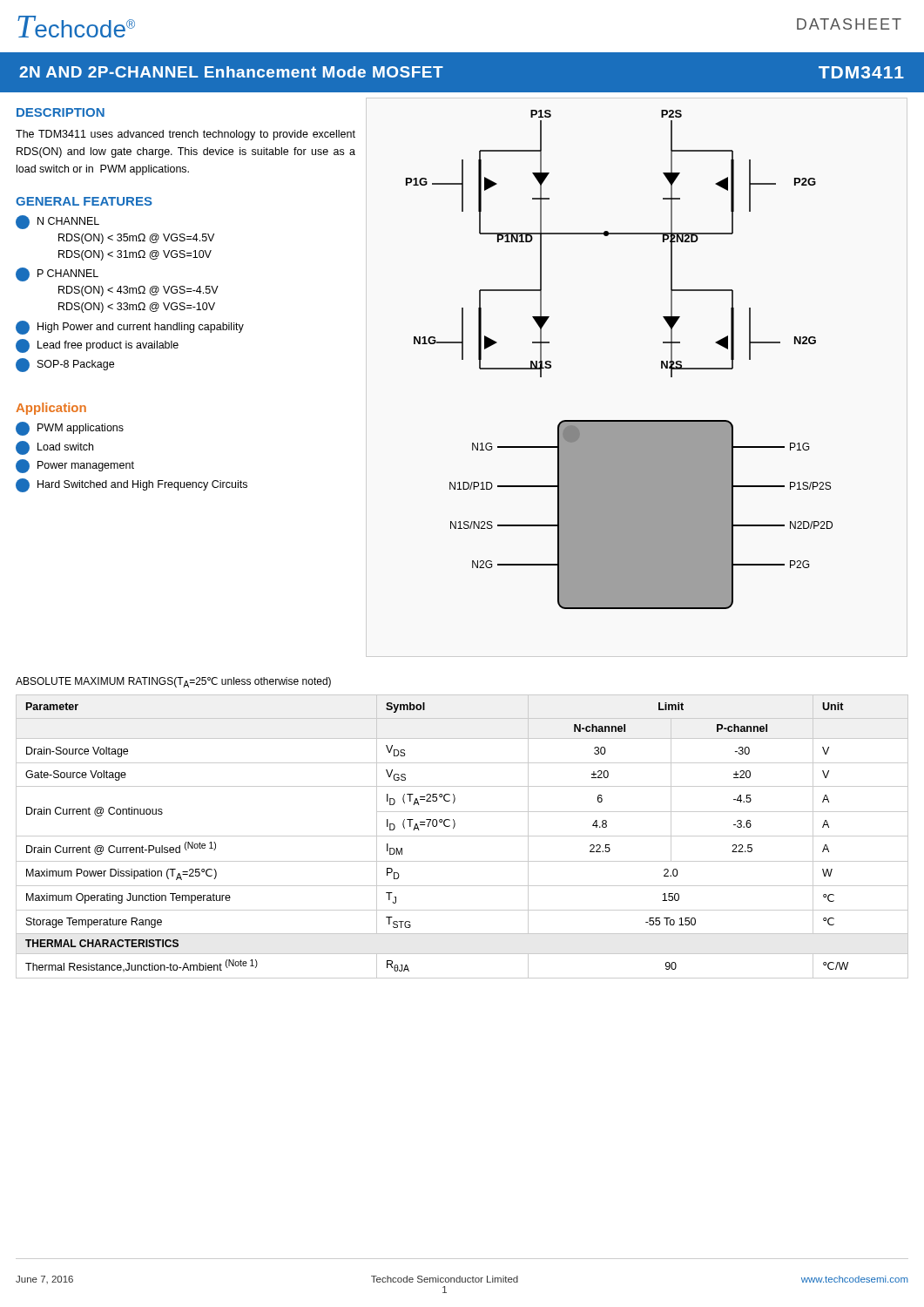Find the block starting "High Power and current"
This screenshot has width=924, height=1307.
(130, 327)
